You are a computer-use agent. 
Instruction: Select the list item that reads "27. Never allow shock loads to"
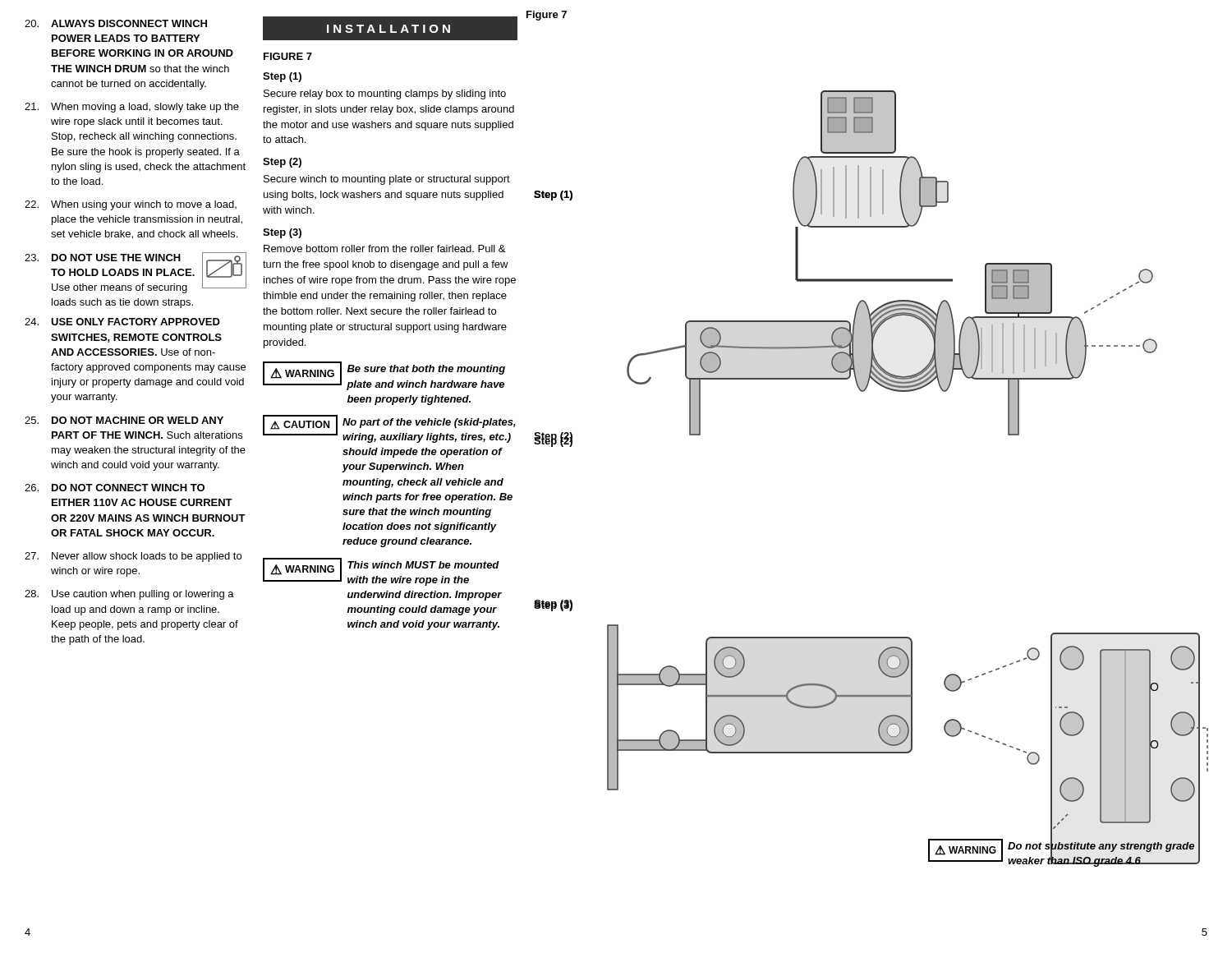coord(136,564)
